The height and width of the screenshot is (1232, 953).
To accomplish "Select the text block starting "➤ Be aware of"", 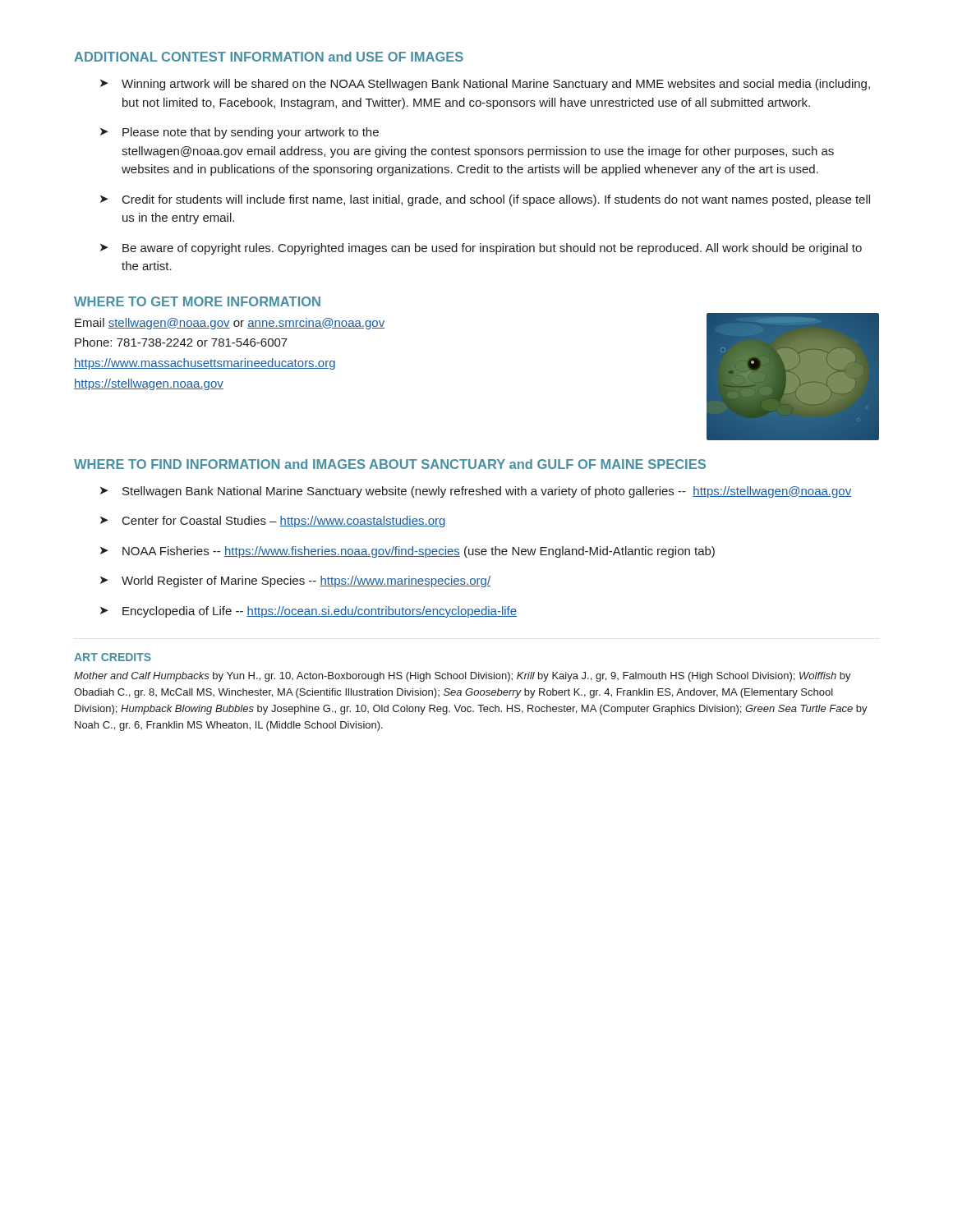I will click(489, 257).
